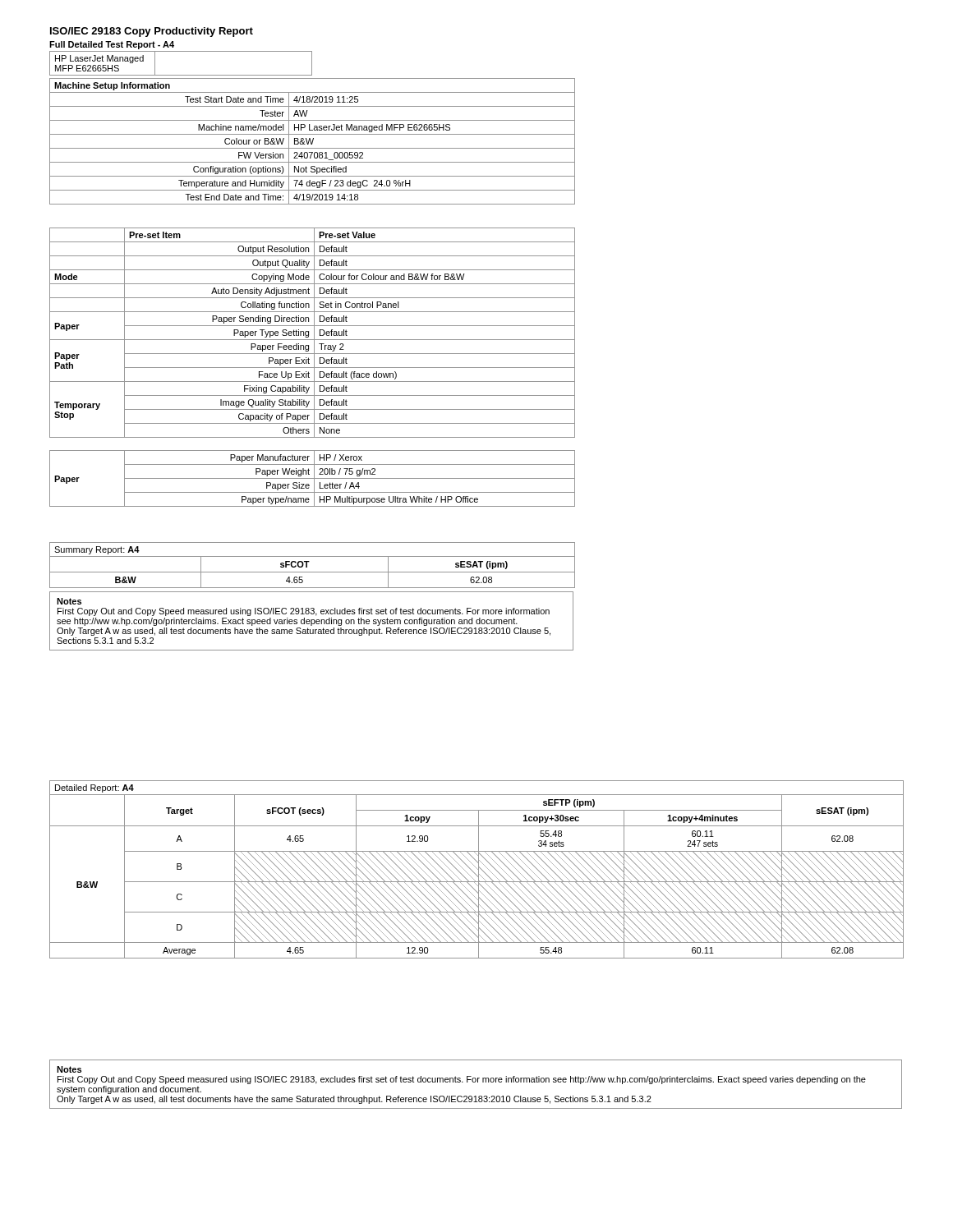Locate the table with the text "Temporary Stop"
Viewport: 953px width, 1232px height.
[x=312, y=333]
